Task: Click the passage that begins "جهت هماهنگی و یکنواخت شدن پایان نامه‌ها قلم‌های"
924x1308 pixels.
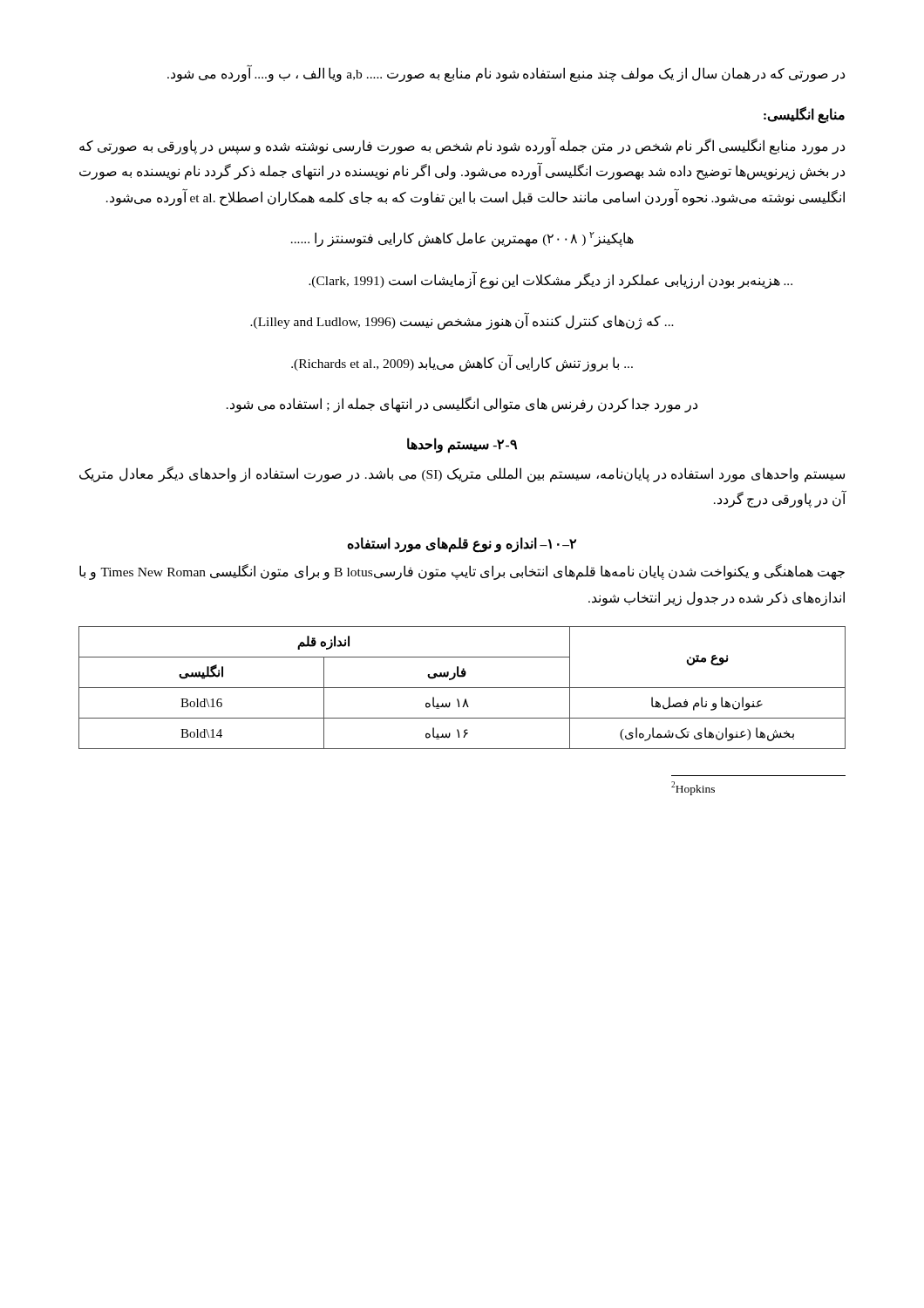Action: pyautogui.click(x=462, y=585)
